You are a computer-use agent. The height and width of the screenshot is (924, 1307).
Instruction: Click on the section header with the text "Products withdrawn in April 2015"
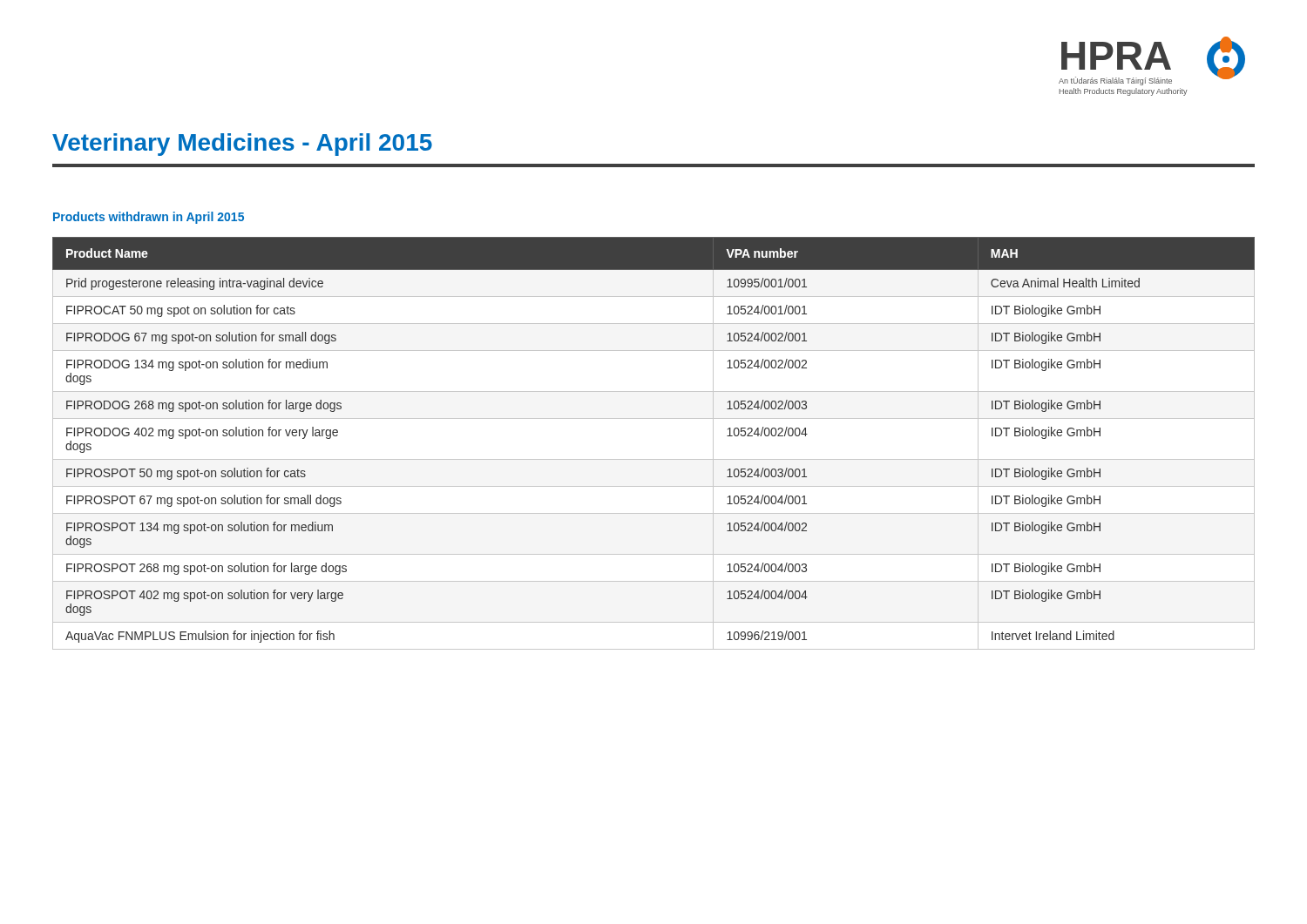tap(148, 217)
